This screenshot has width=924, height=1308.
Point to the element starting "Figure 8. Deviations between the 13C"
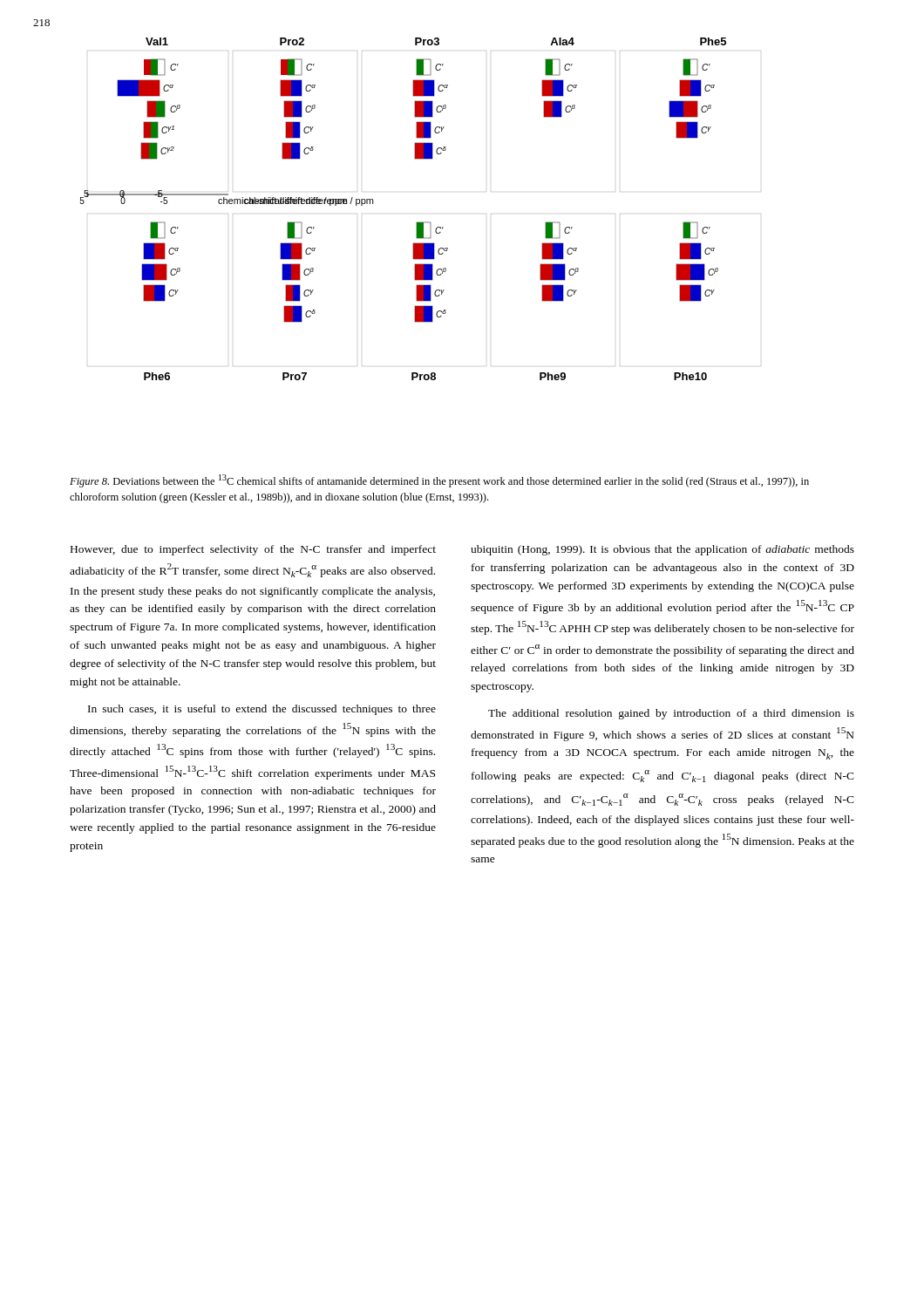pos(439,488)
